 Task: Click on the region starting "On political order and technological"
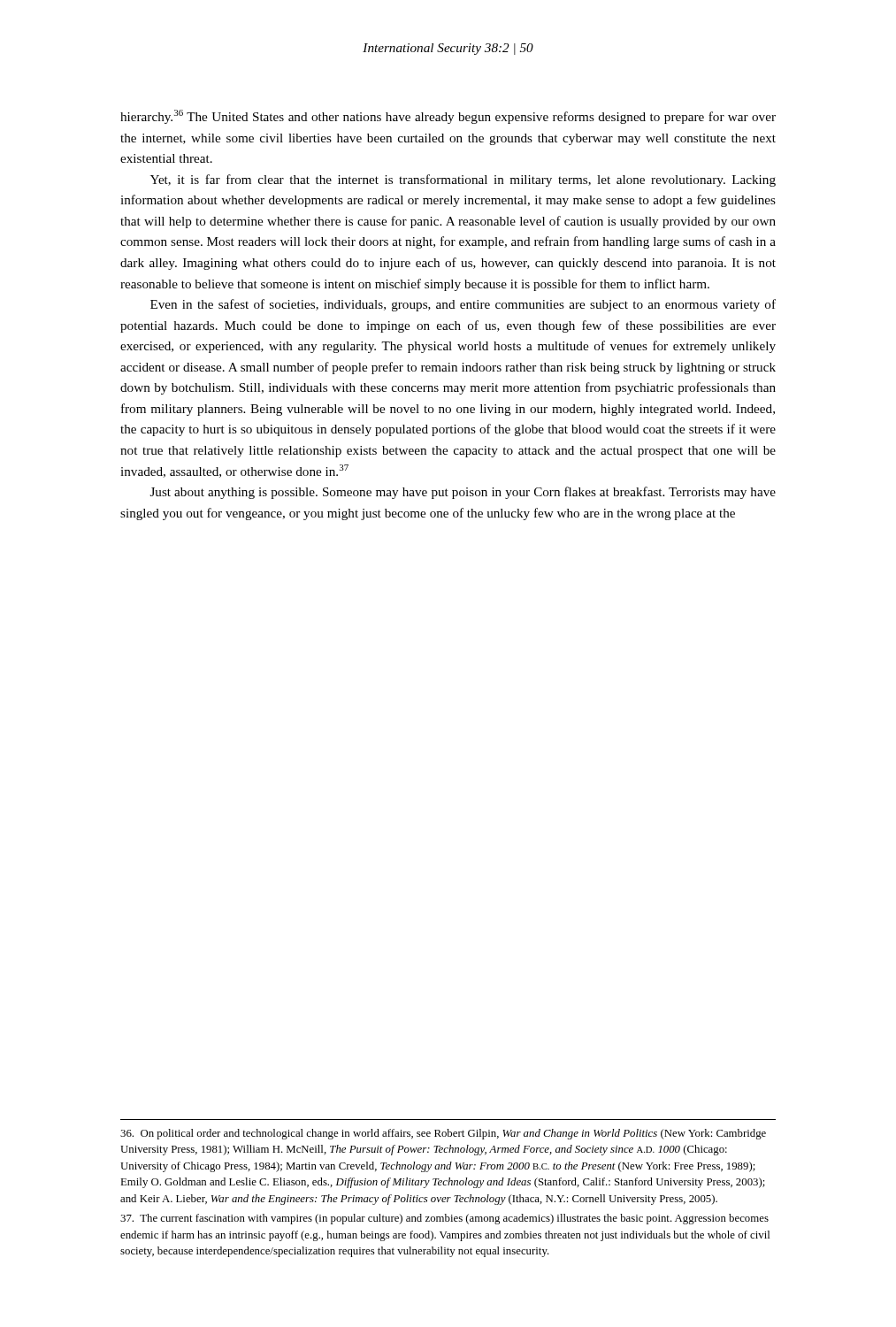448,1192
